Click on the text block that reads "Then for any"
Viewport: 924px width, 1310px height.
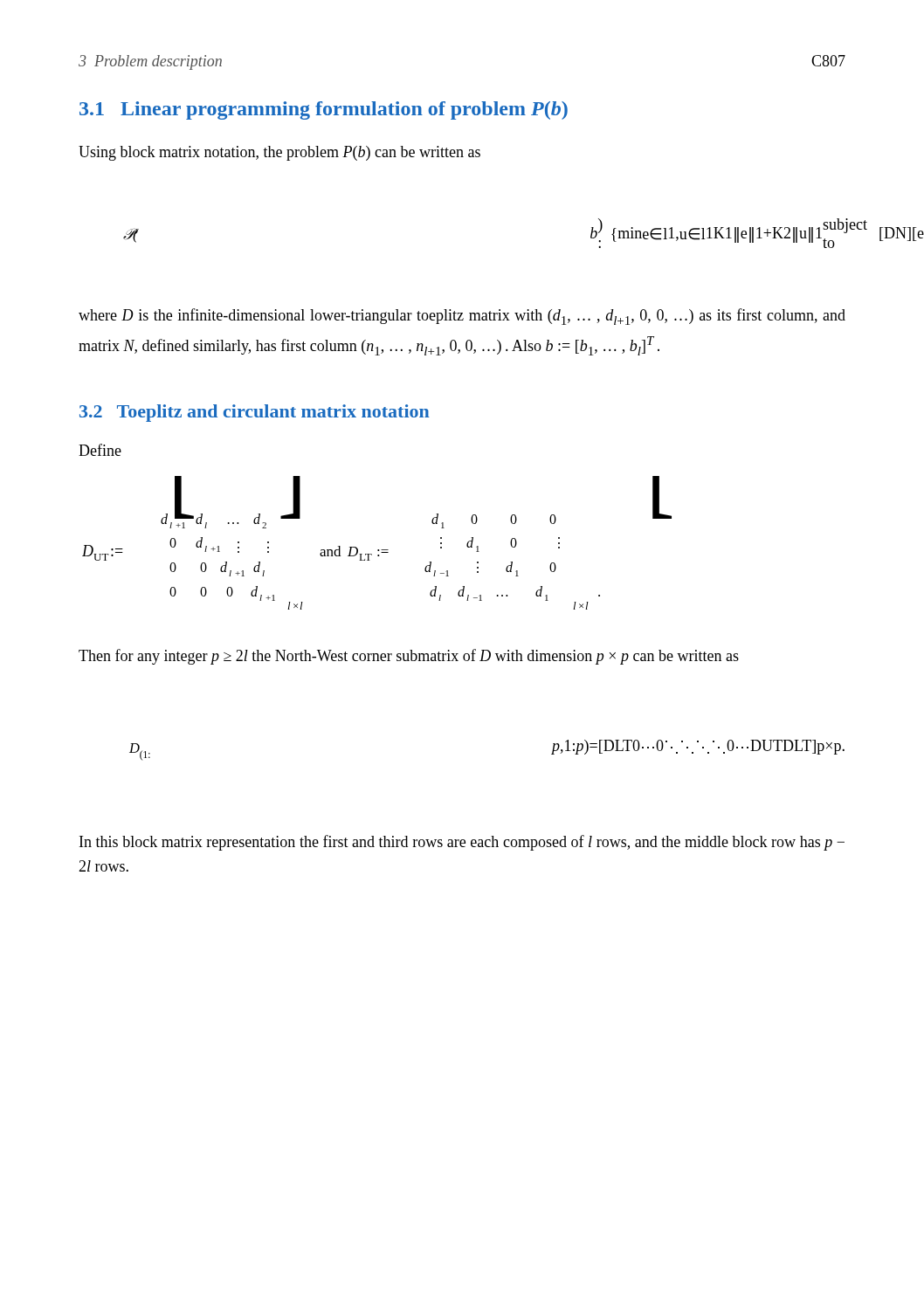point(409,656)
